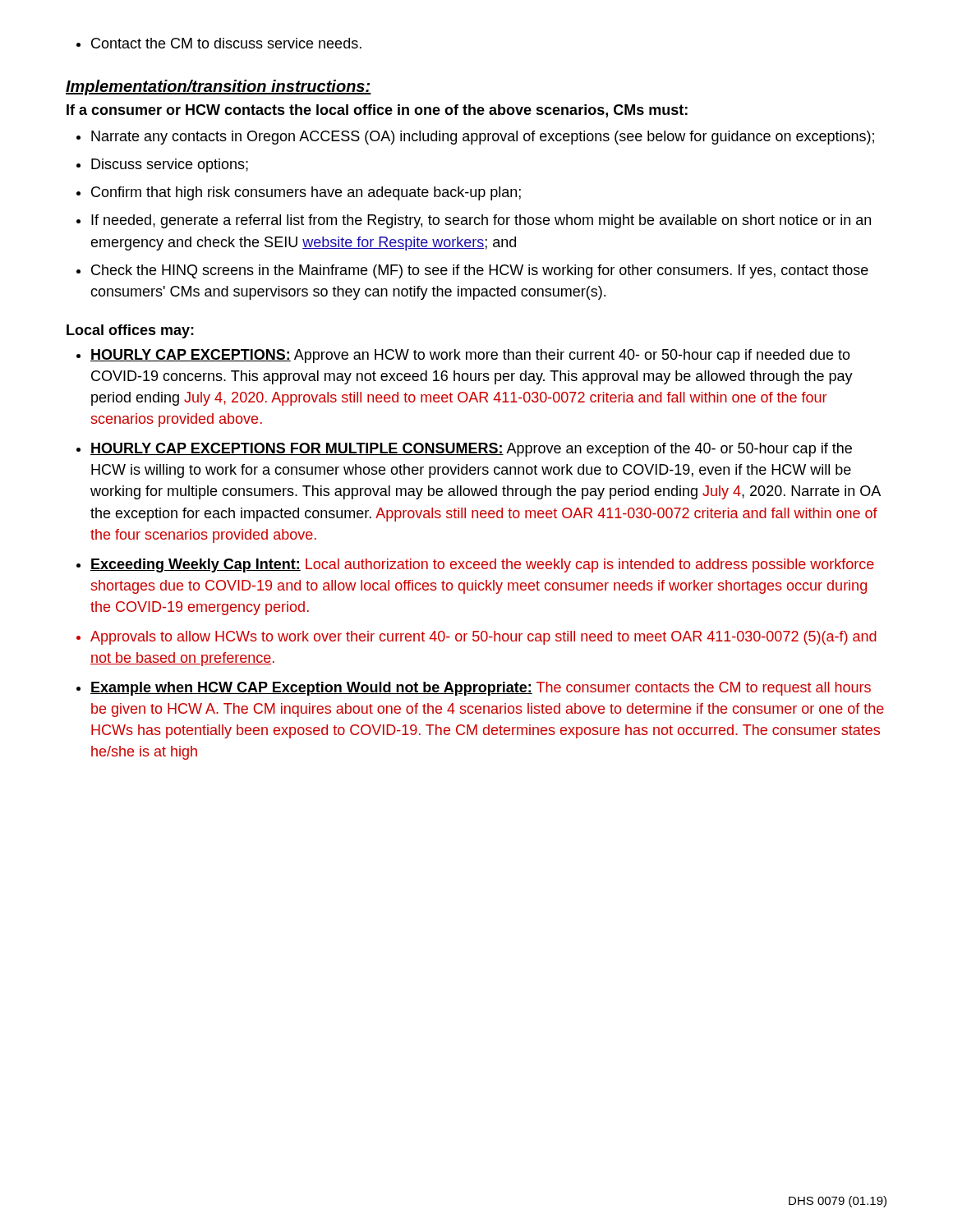Click the passage that begins "Exceeding Weekly Cap Intent: Local authorization to"
The height and width of the screenshot is (1232, 953).
[x=476, y=585]
